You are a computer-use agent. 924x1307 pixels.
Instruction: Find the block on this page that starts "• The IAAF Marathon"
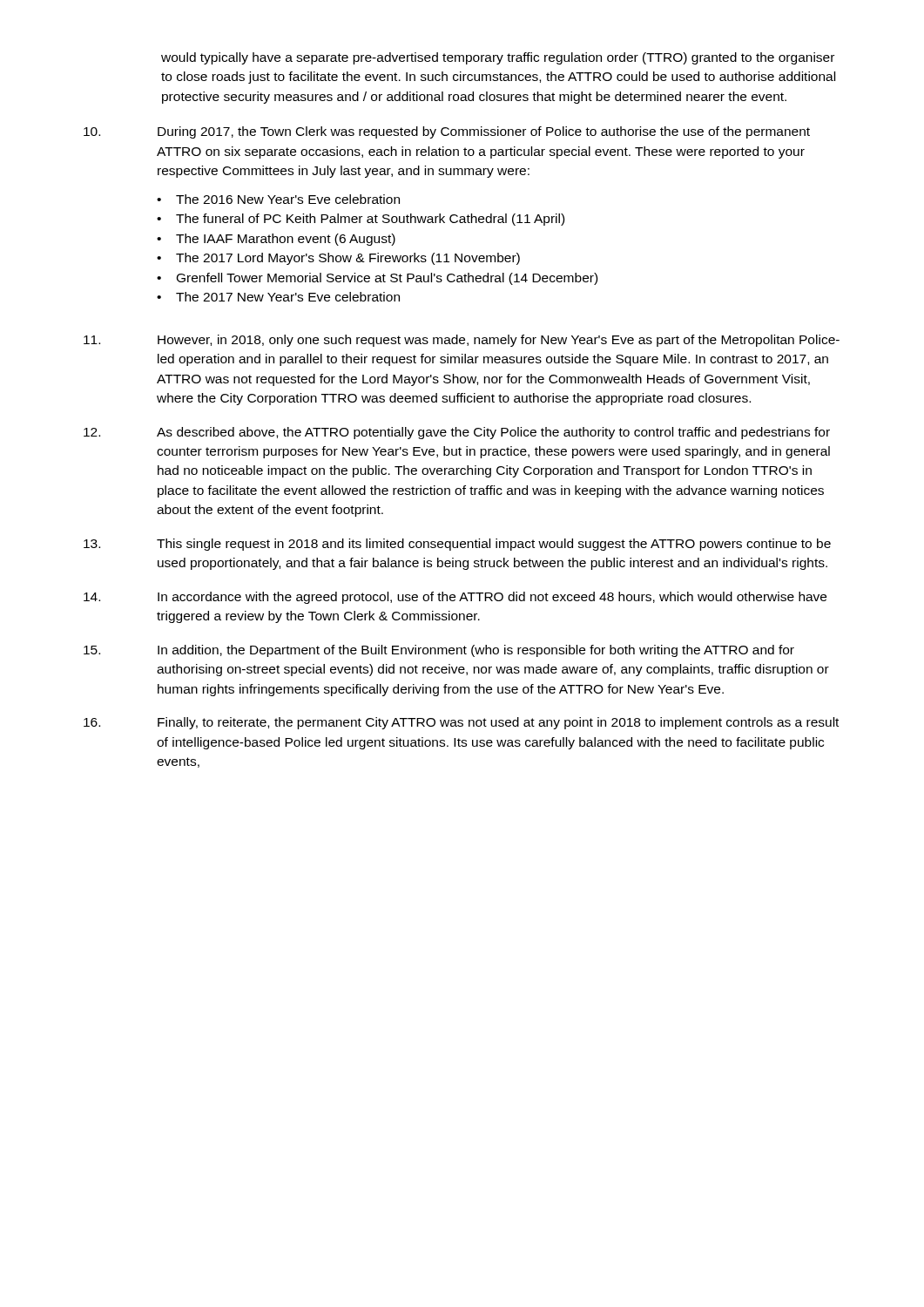[276, 240]
